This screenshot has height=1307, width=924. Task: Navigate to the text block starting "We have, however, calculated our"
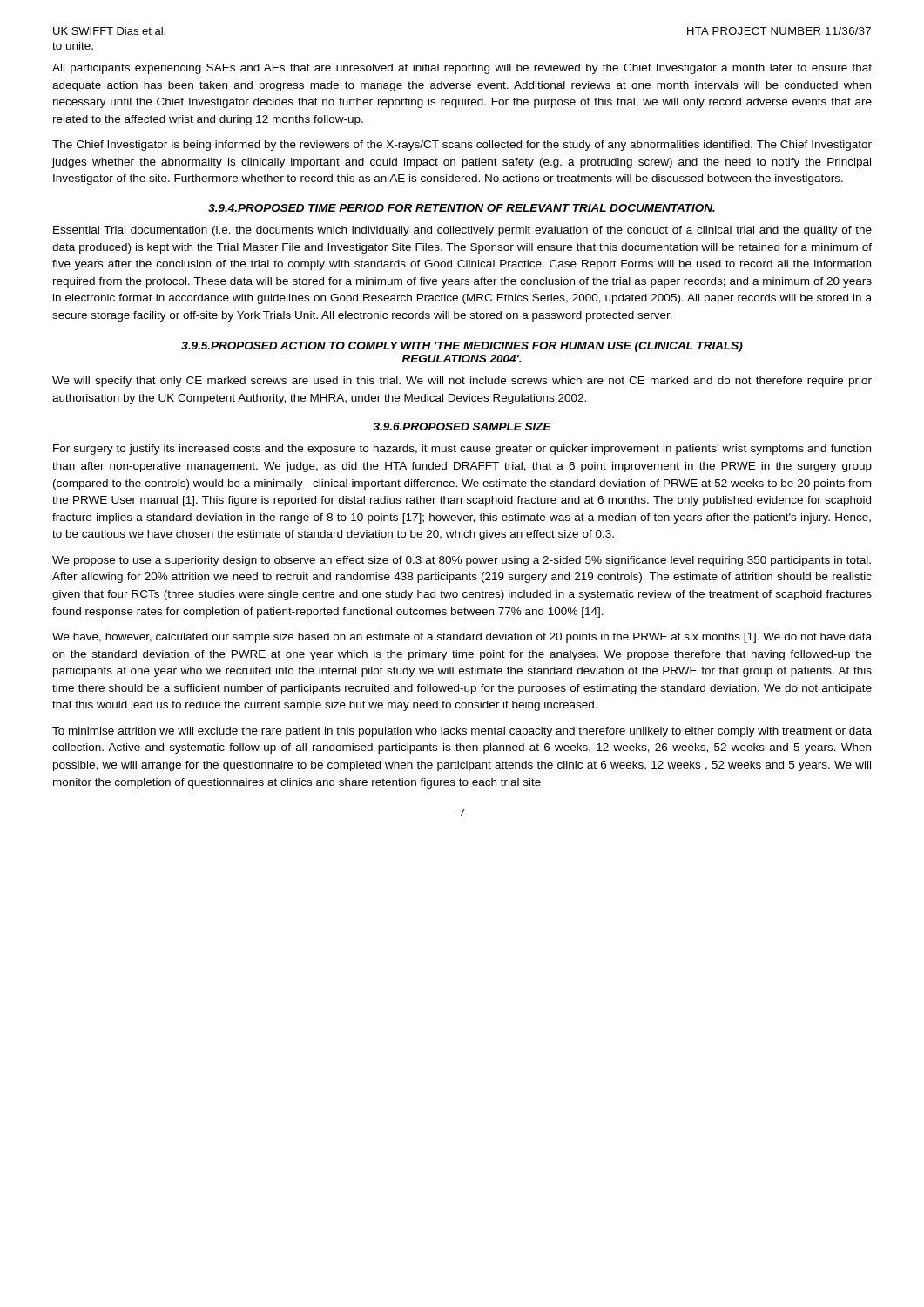462,671
